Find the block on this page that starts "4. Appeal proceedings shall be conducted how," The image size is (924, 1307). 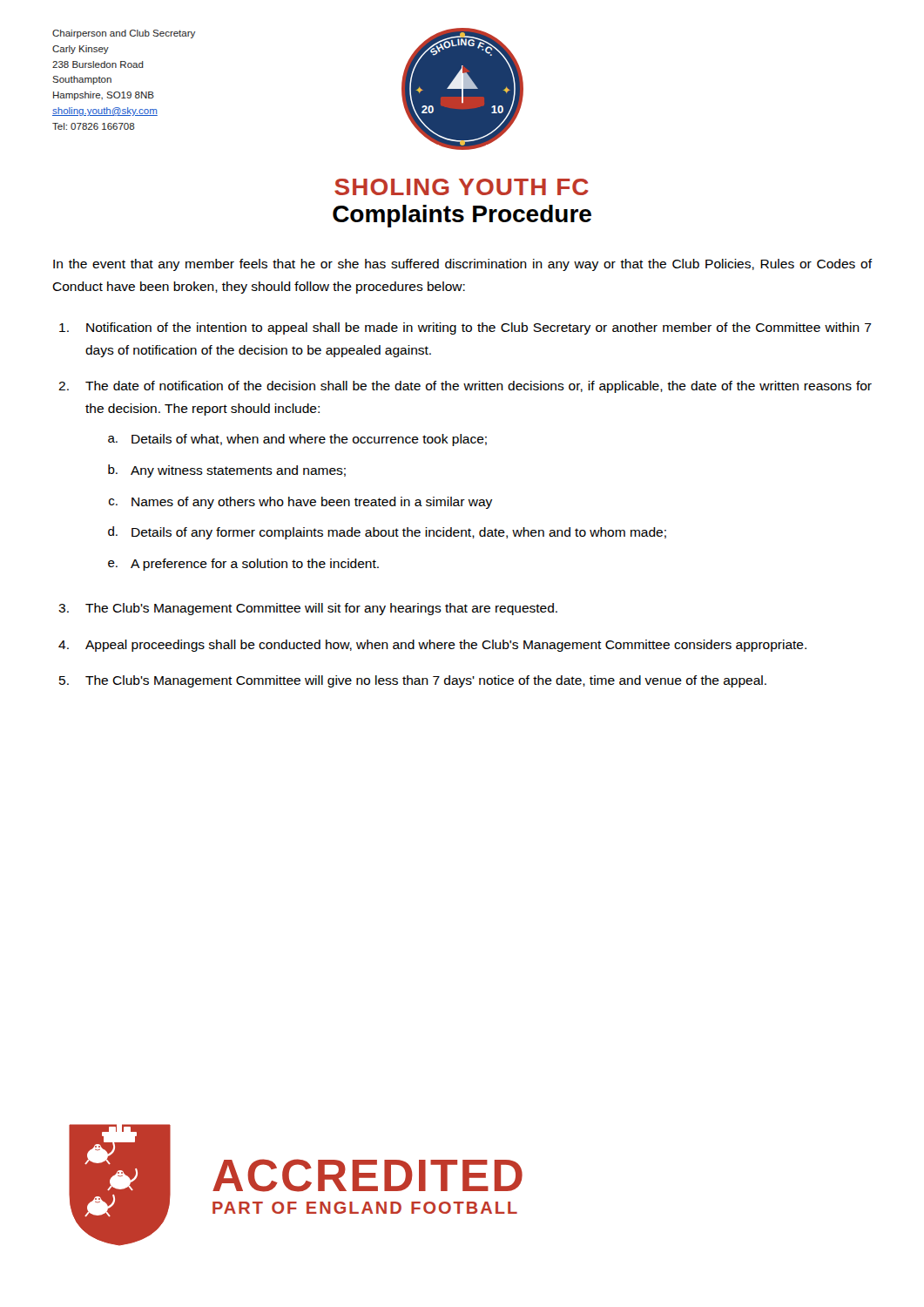[462, 644]
